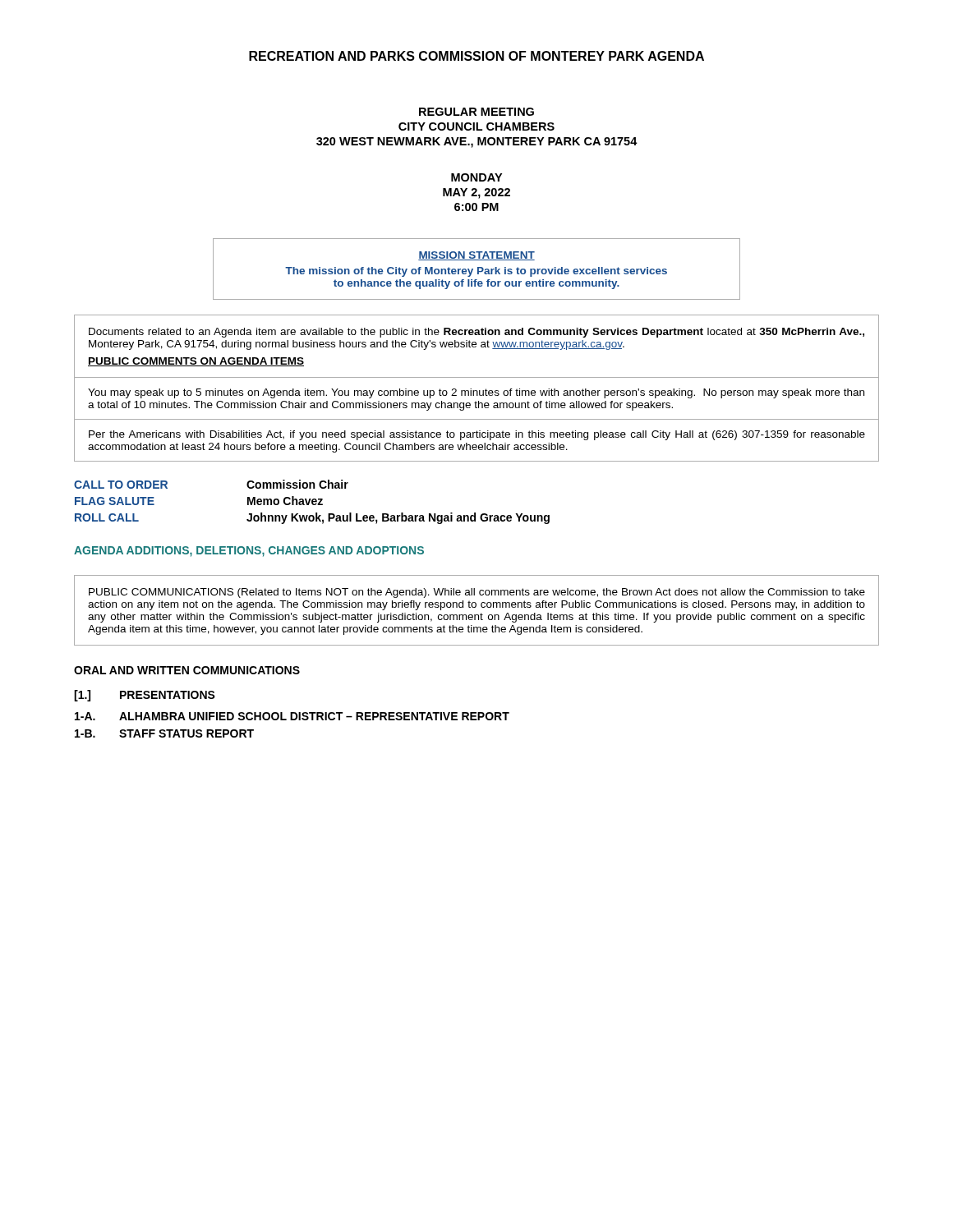Locate the block starting "ORAL AND WRITTEN COMMUNICATIONS"
Viewport: 953px width, 1232px height.
187,670
